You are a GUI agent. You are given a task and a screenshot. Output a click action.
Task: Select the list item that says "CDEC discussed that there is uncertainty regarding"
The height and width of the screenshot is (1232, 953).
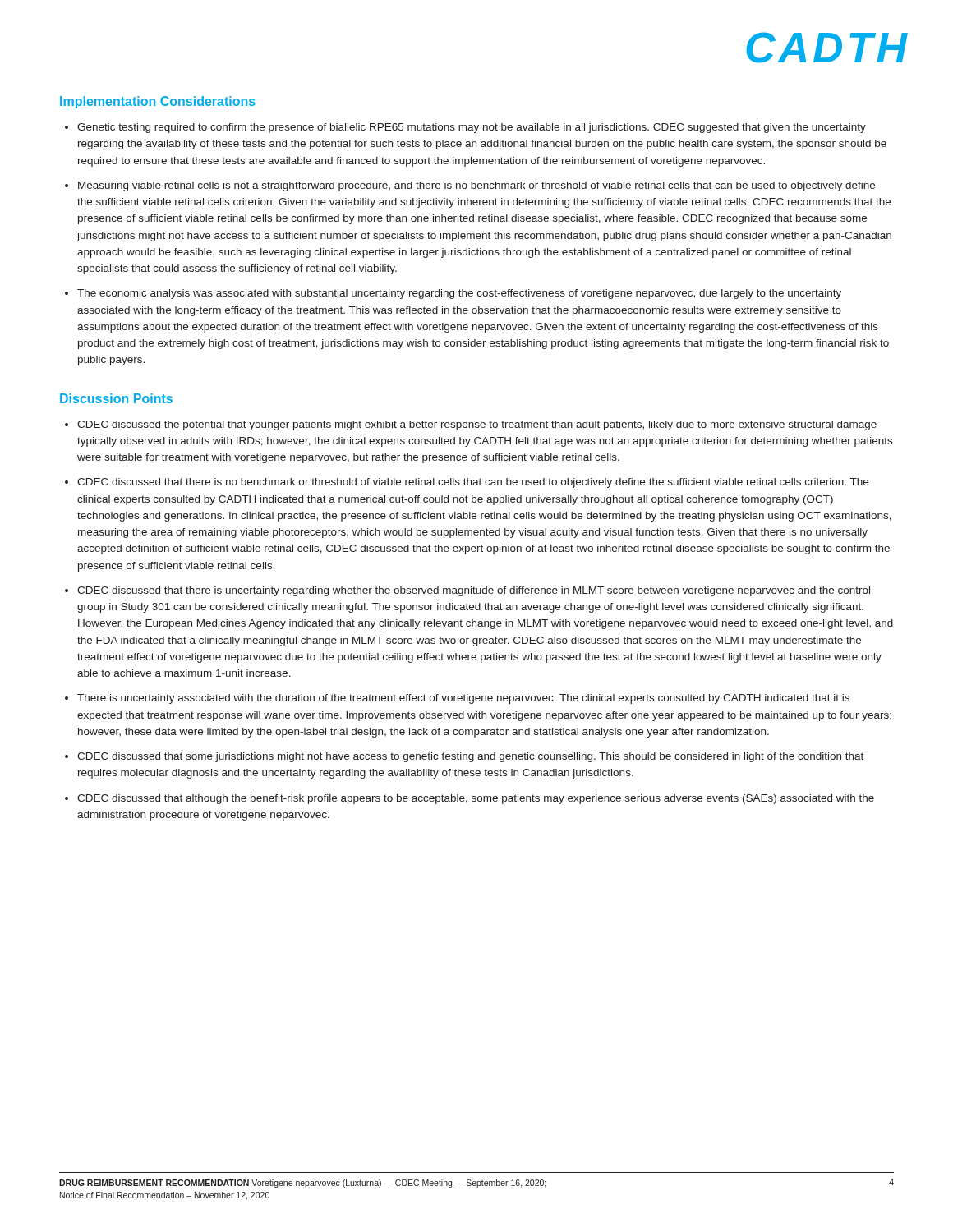pyautogui.click(x=485, y=631)
